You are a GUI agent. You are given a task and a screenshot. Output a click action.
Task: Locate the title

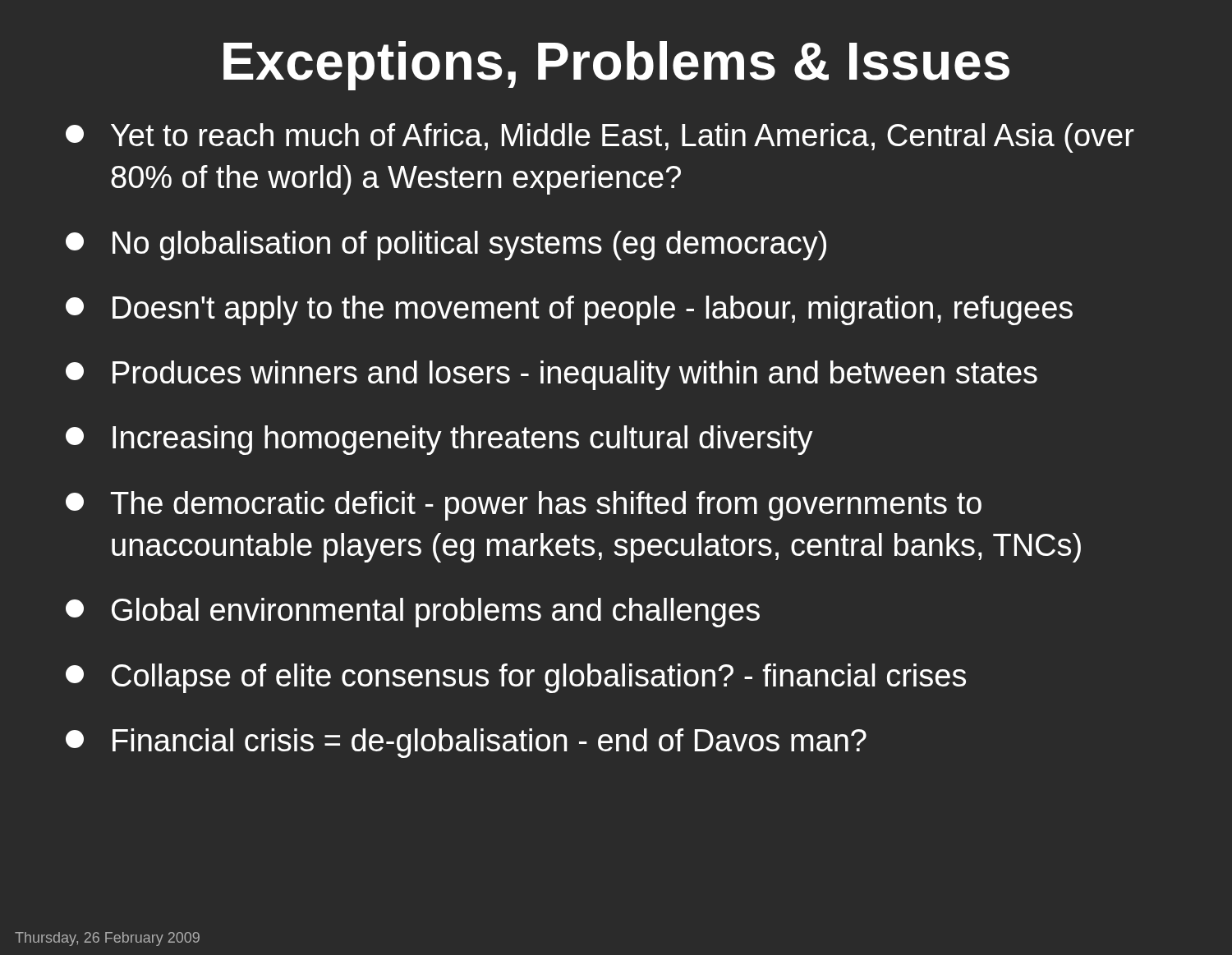pyautogui.click(x=616, y=62)
